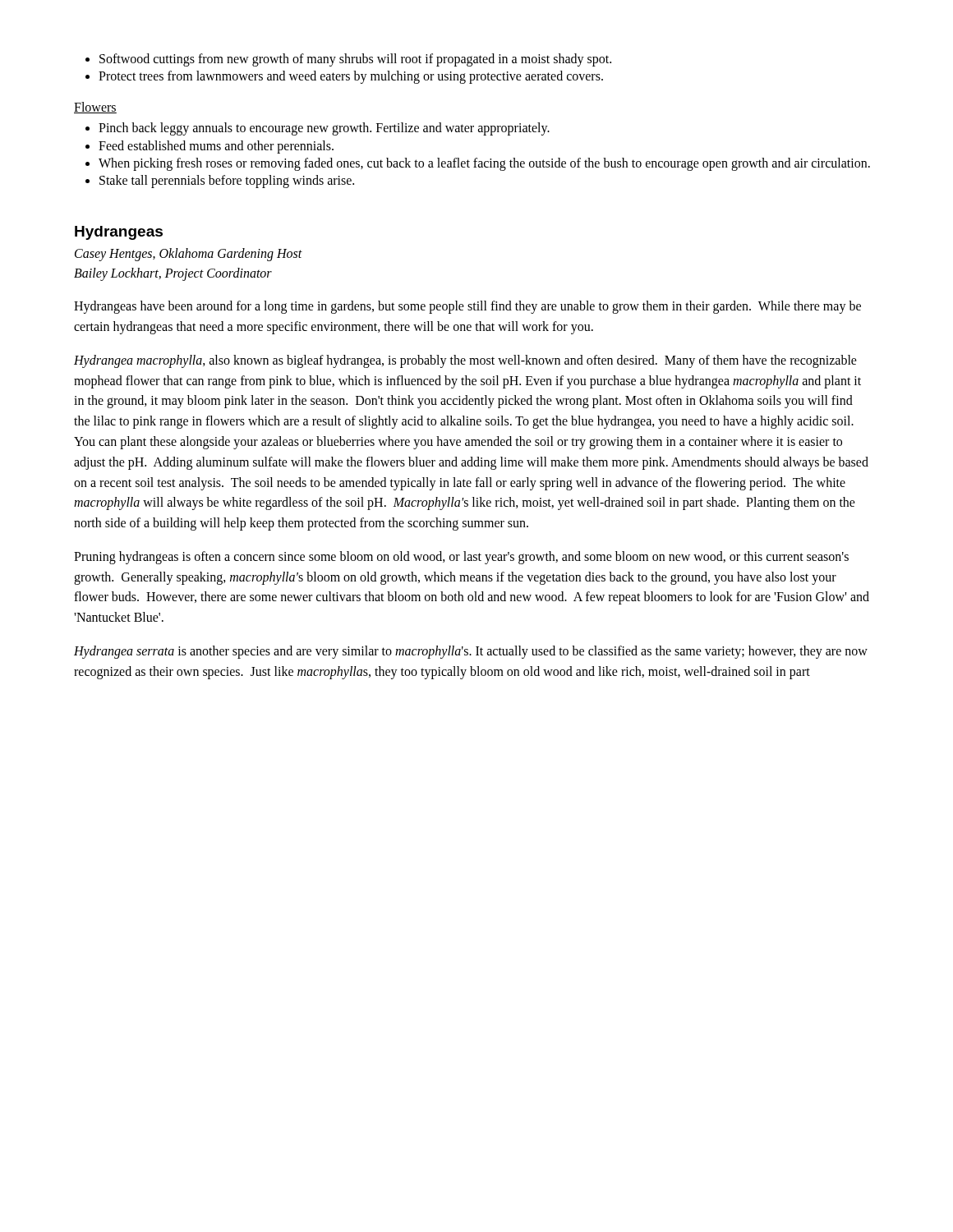
Task: Find the list item that reads "Pinch back leggy annuals to encourage new"
Action: (x=472, y=128)
